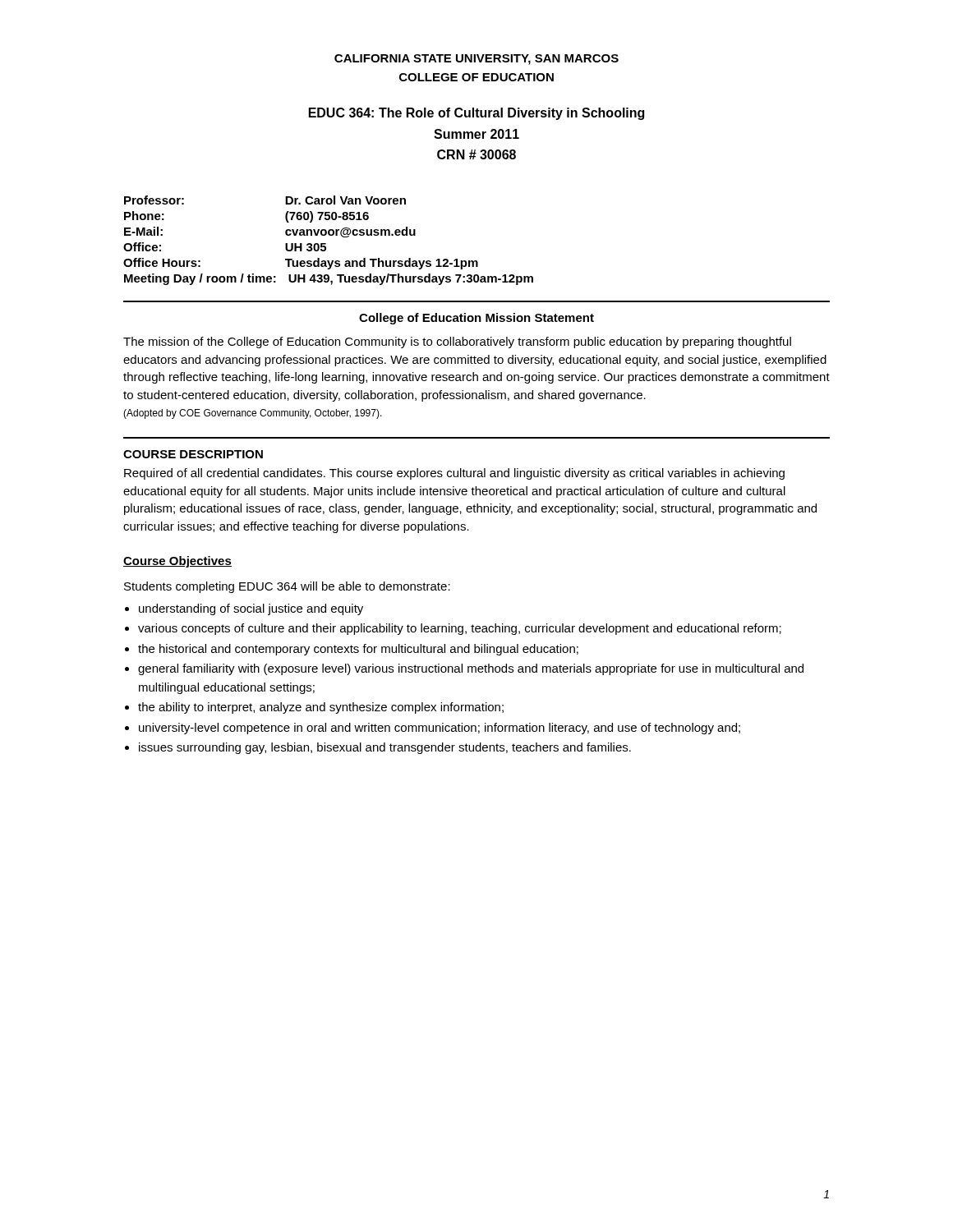This screenshot has width=953, height=1232.
Task: Click on the block starting "Required of all credential"
Action: (x=470, y=499)
